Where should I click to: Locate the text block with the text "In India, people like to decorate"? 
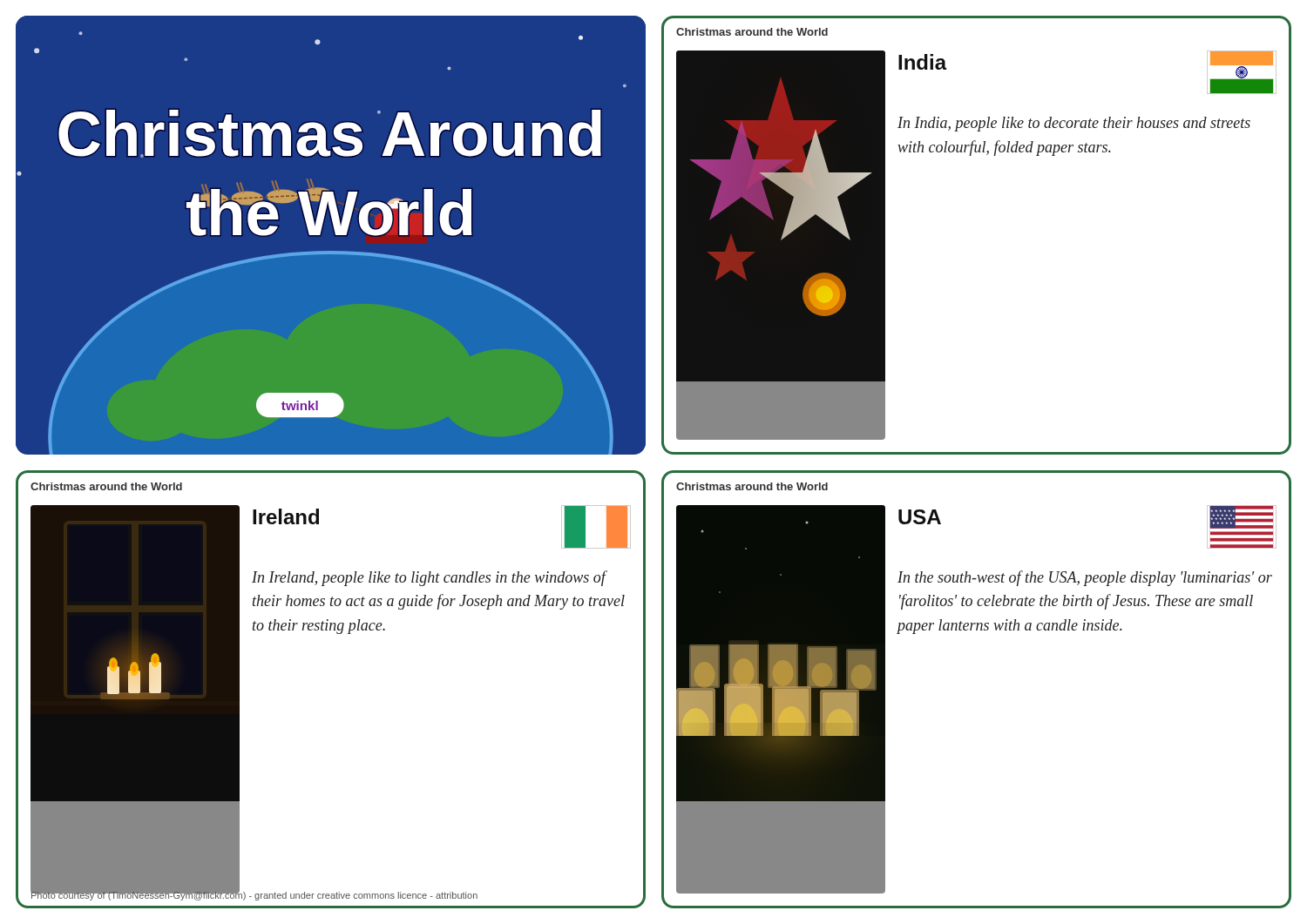(x=1074, y=135)
